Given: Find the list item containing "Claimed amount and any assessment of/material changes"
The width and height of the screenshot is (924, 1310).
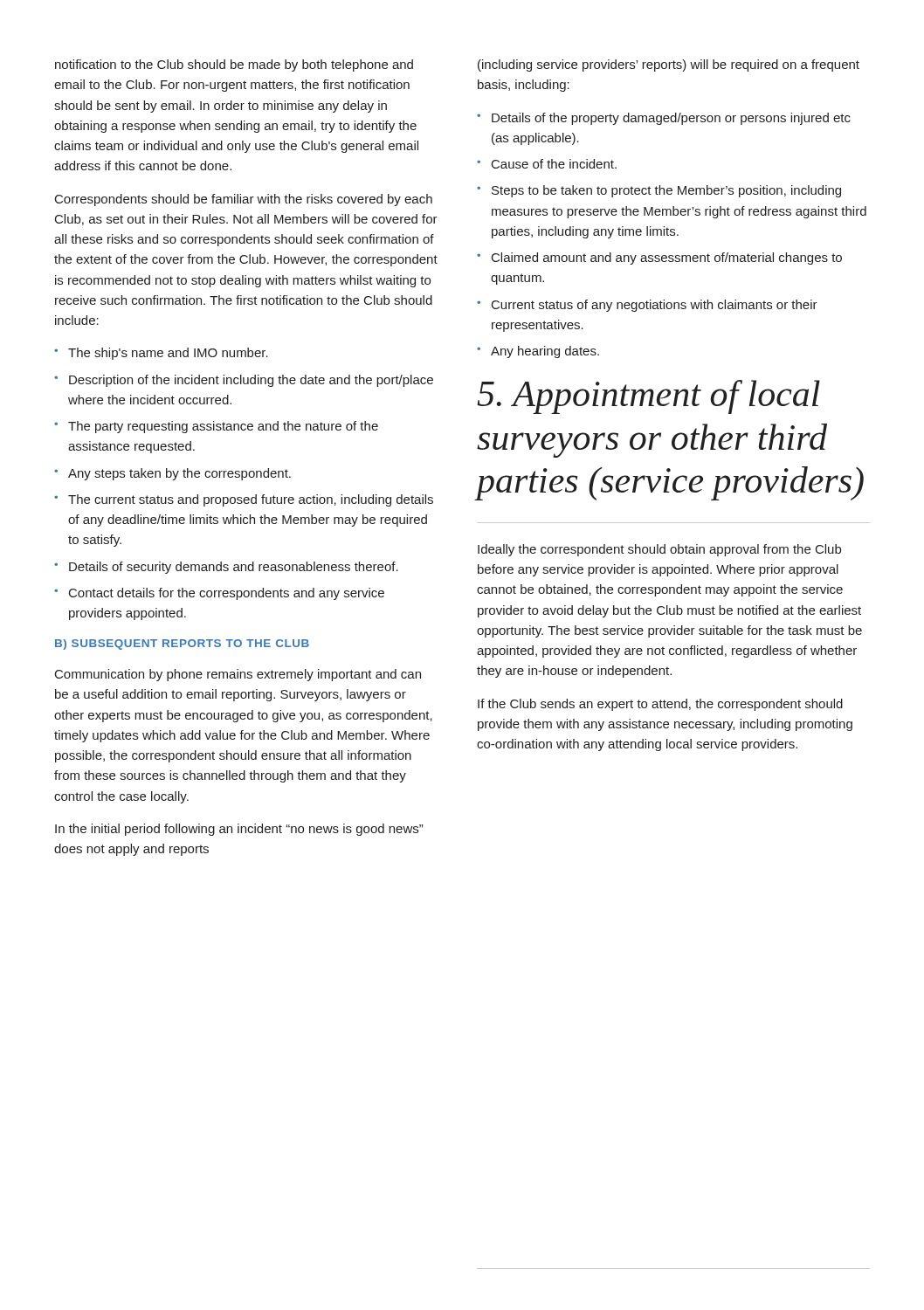Looking at the screenshot, I should coord(667,267).
